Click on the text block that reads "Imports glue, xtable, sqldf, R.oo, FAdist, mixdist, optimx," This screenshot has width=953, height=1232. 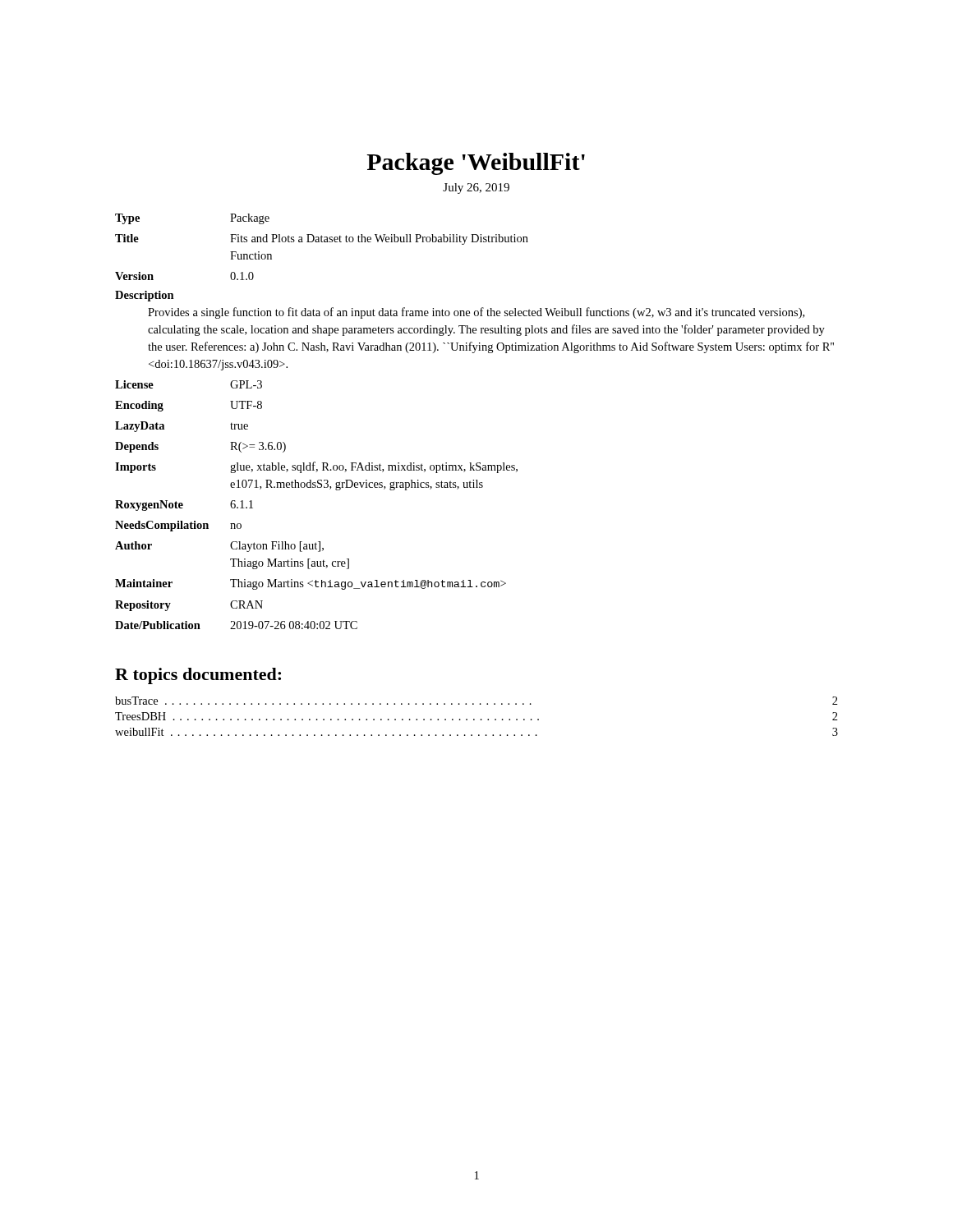(476, 476)
